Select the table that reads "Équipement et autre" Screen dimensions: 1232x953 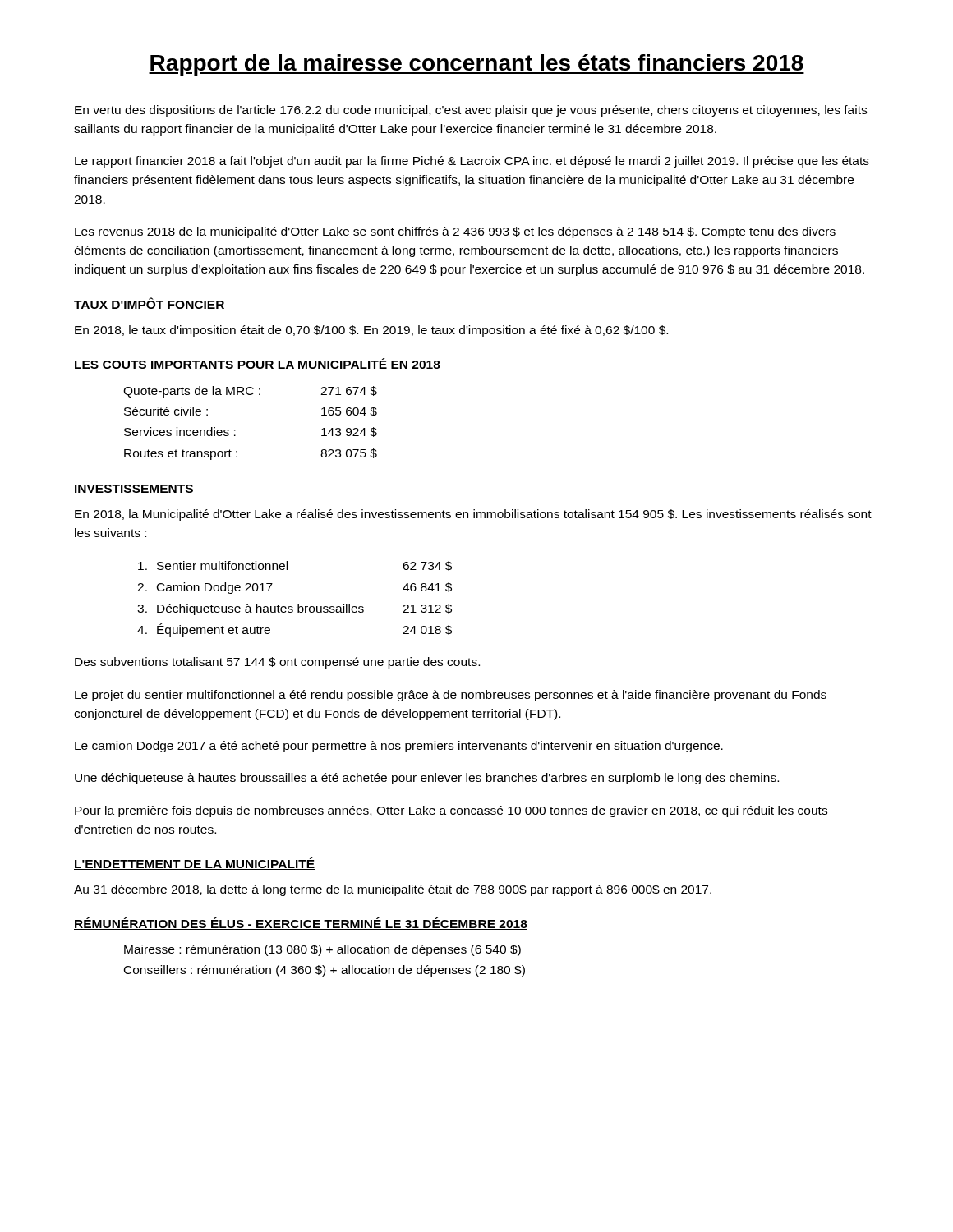point(476,598)
